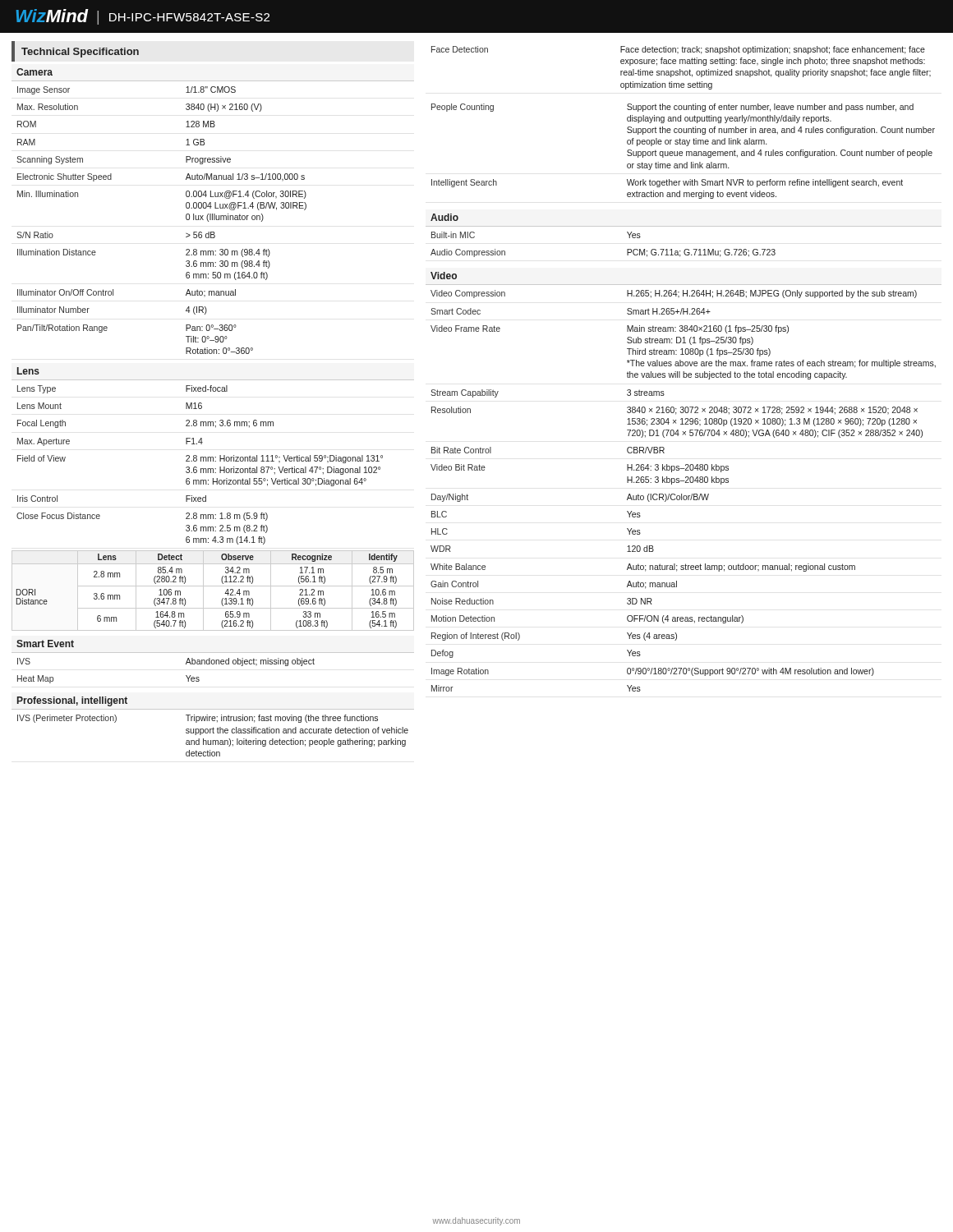
Task: Locate the table with the text "Focal Length"
Action: point(213,464)
